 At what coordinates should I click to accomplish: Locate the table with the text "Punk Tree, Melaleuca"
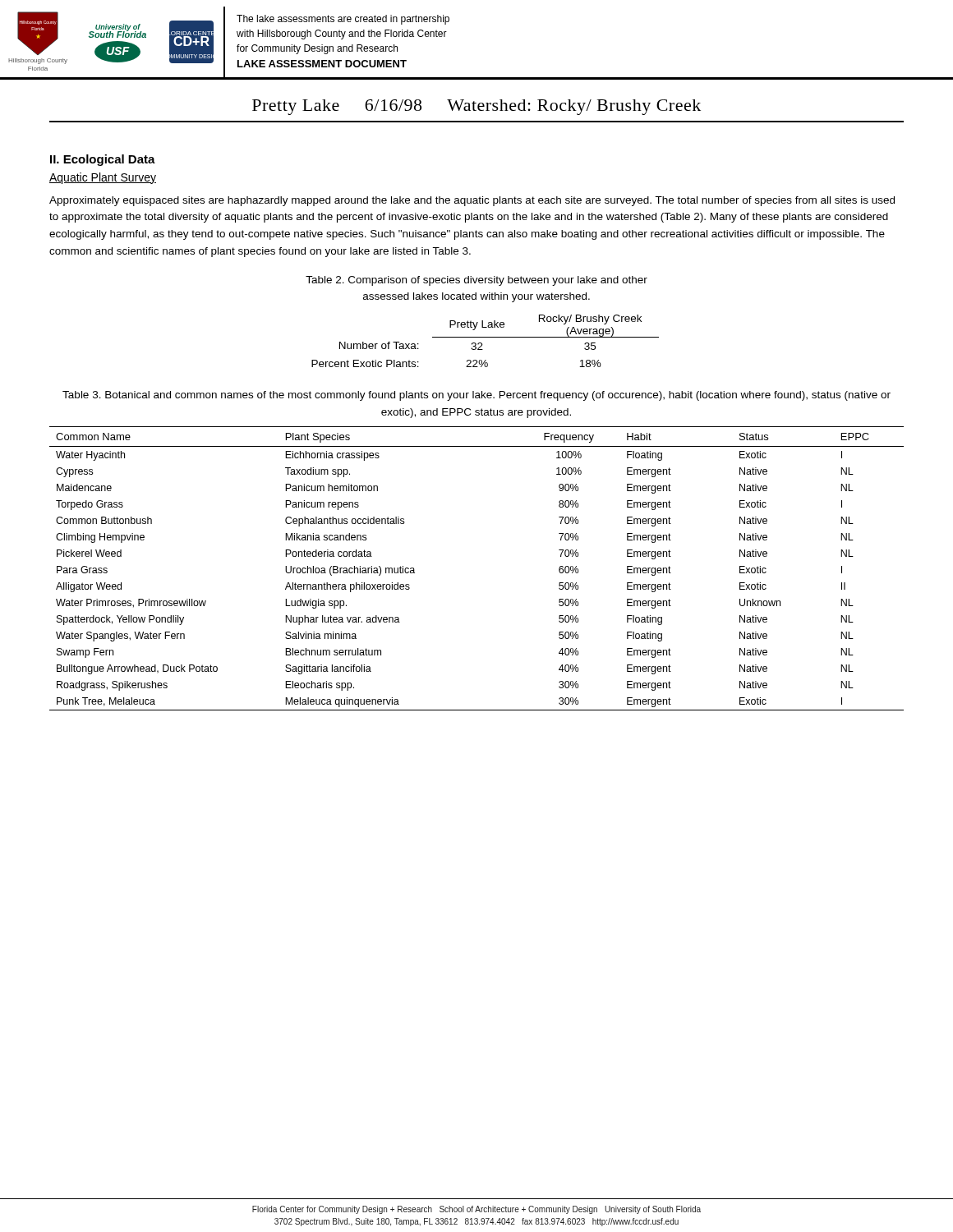[x=476, y=568]
